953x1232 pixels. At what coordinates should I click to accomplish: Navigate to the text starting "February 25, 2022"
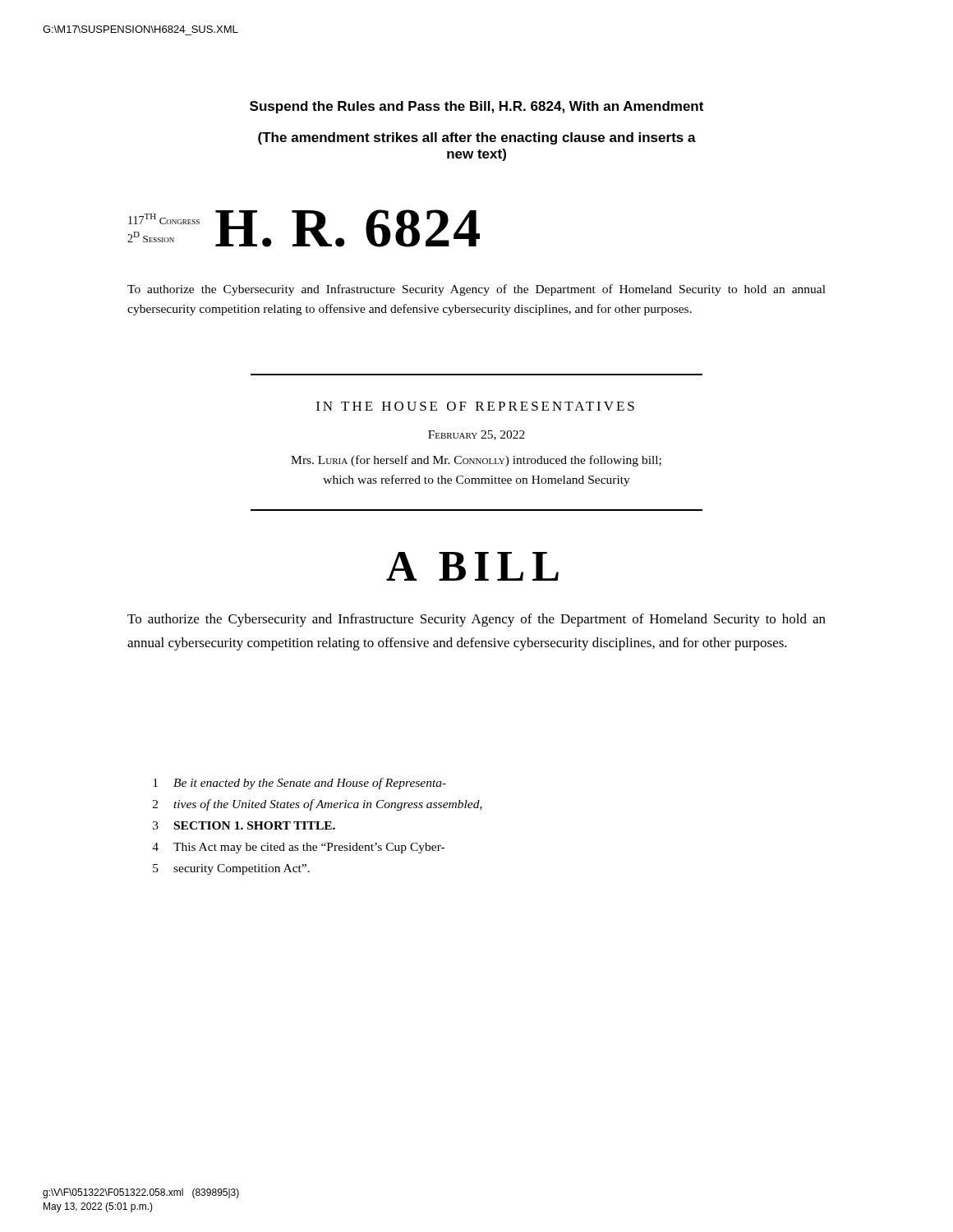pos(476,434)
